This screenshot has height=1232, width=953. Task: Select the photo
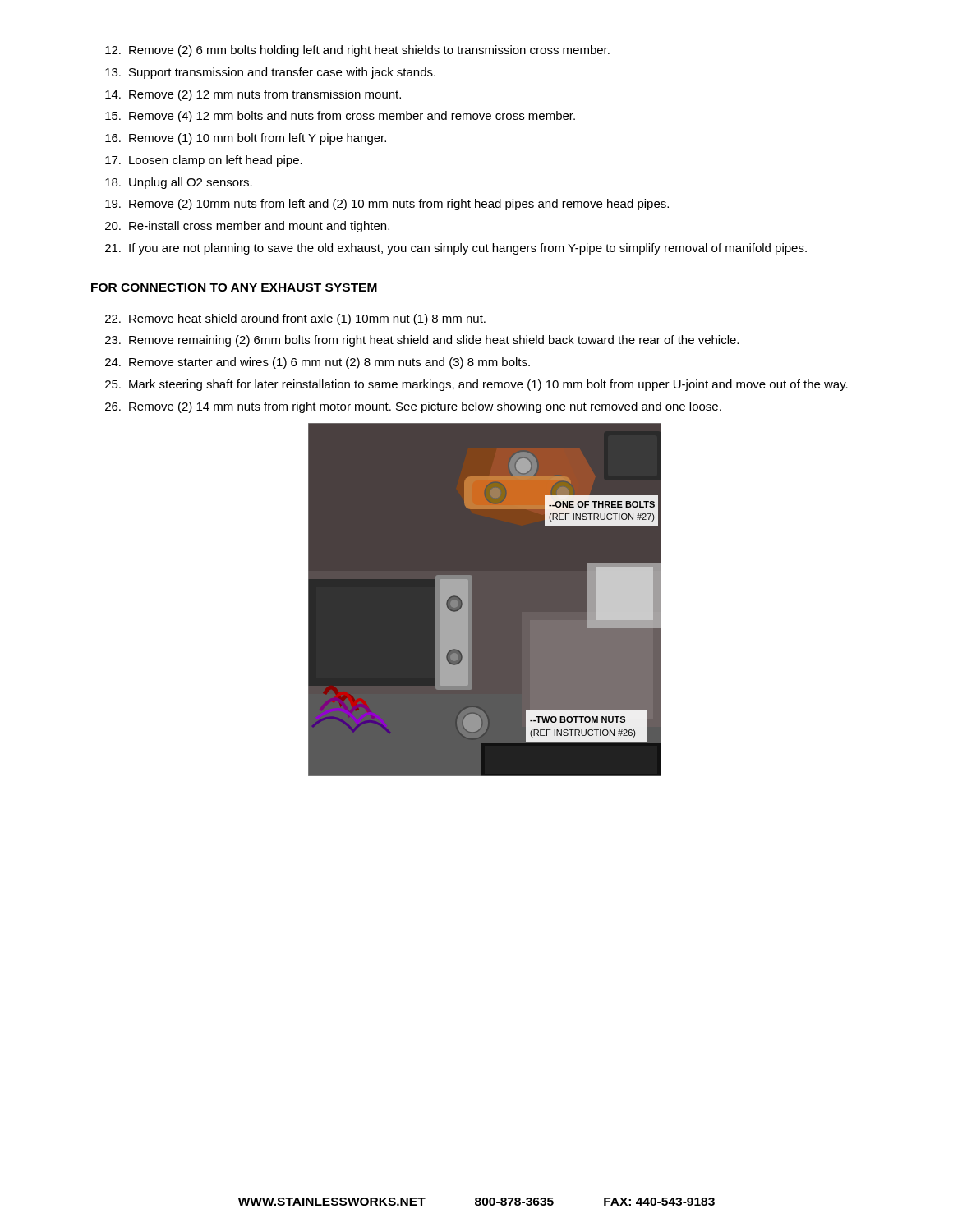pyautogui.click(x=485, y=600)
